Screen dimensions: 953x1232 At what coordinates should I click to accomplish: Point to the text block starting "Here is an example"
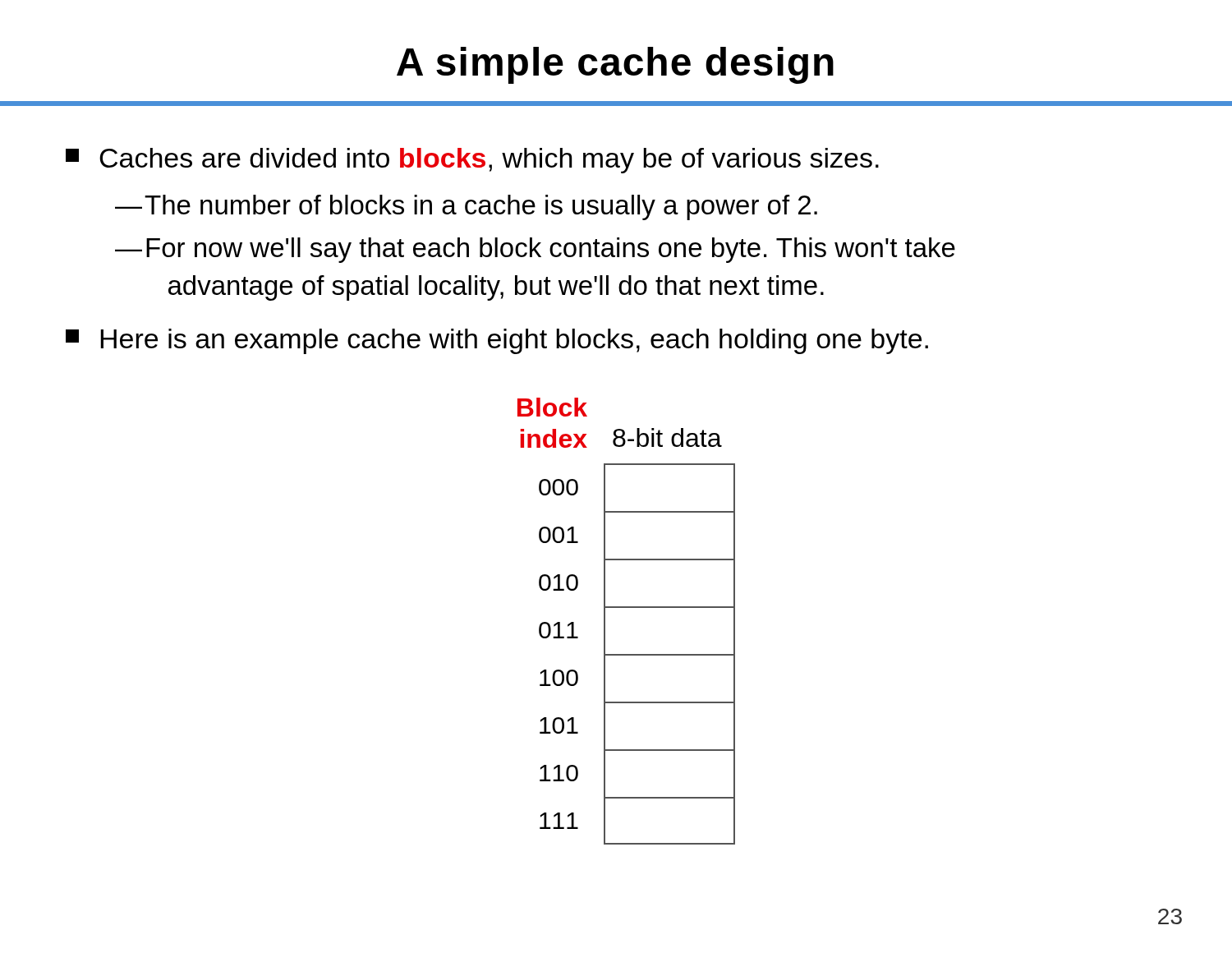(x=498, y=339)
